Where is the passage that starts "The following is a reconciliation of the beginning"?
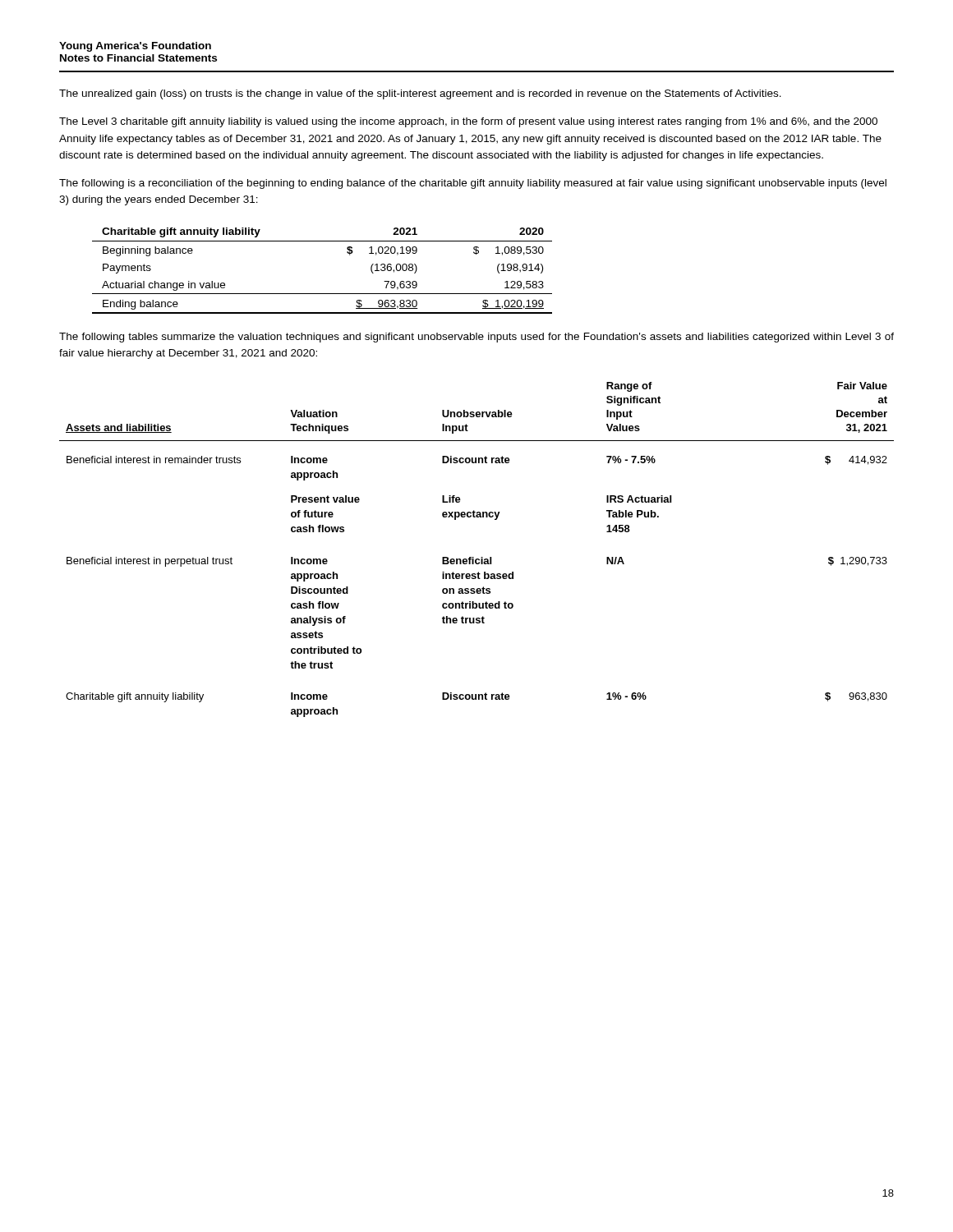 [x=473, y=191]
